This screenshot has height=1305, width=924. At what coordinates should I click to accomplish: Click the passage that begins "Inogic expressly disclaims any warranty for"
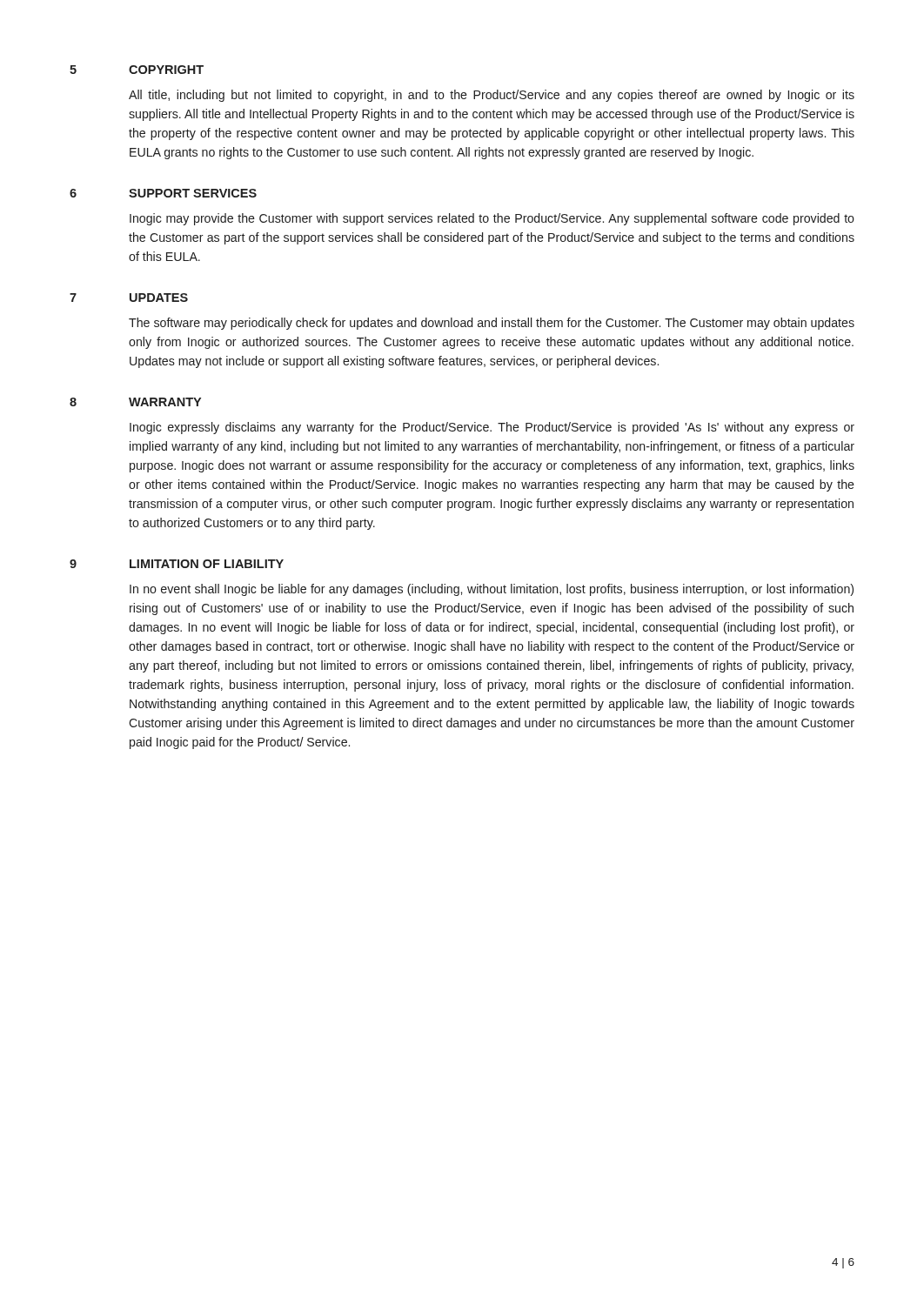pos(492,475)
